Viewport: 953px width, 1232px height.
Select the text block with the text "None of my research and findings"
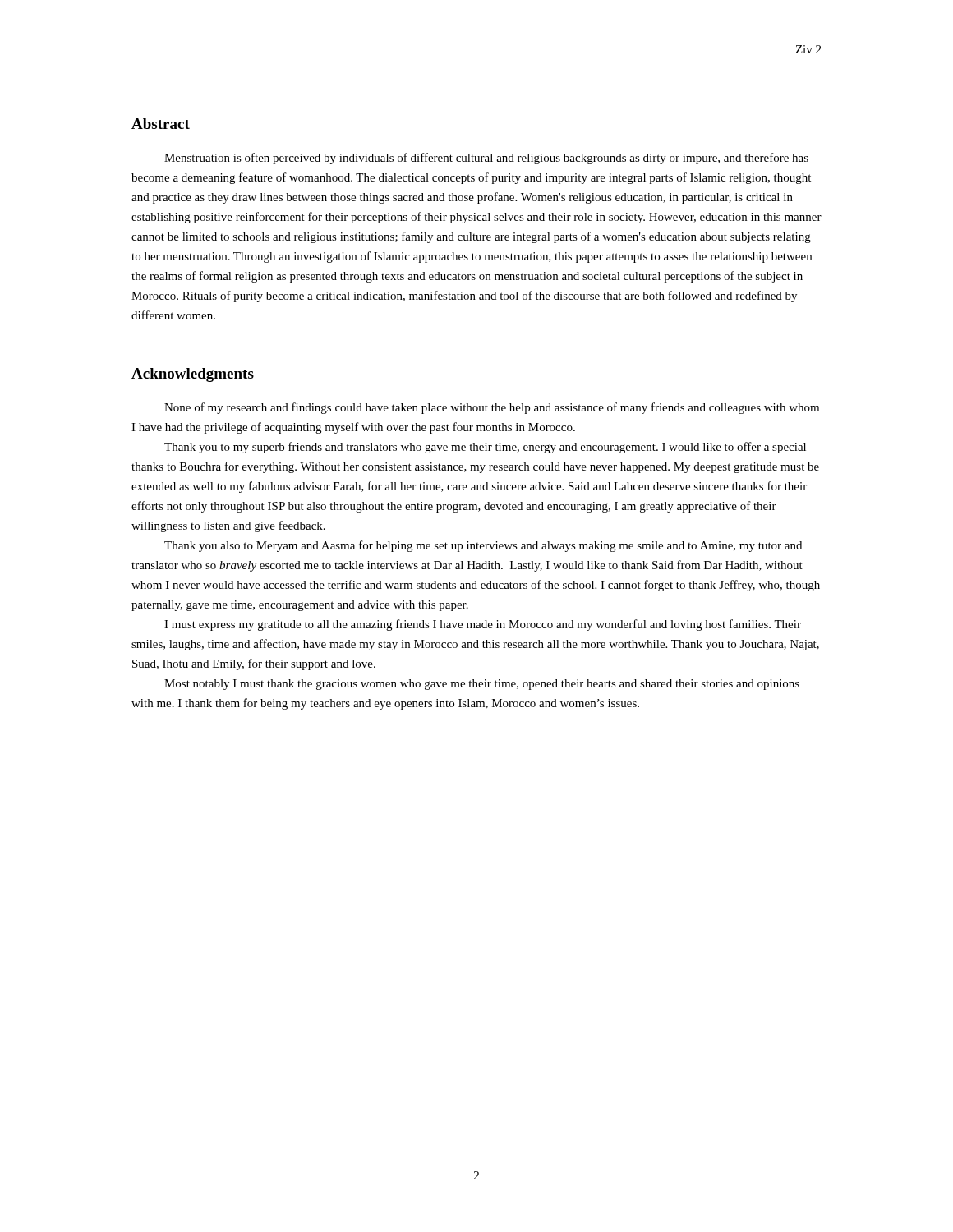(x=476, y=555)
